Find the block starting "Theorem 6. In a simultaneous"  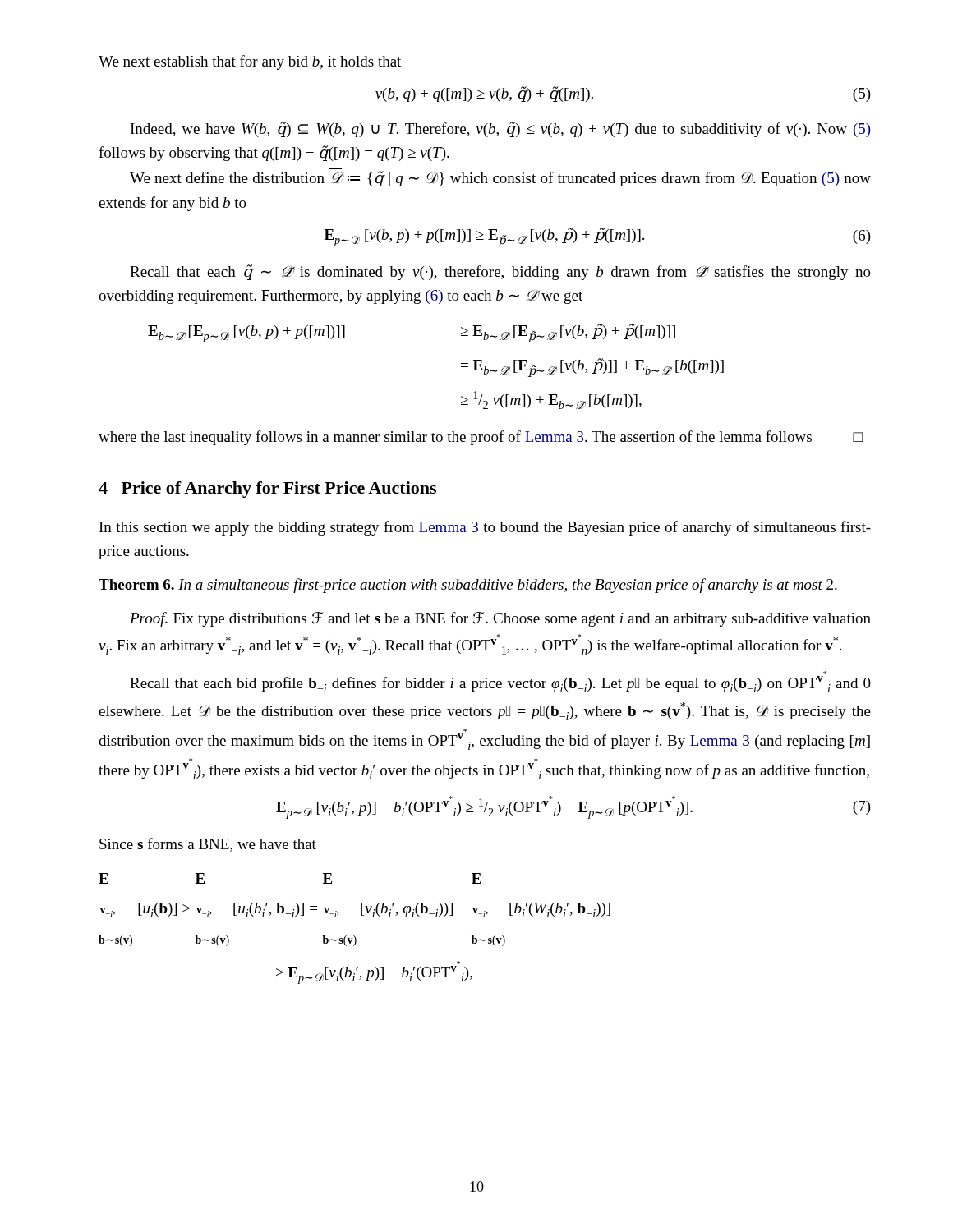coord(468,584)
